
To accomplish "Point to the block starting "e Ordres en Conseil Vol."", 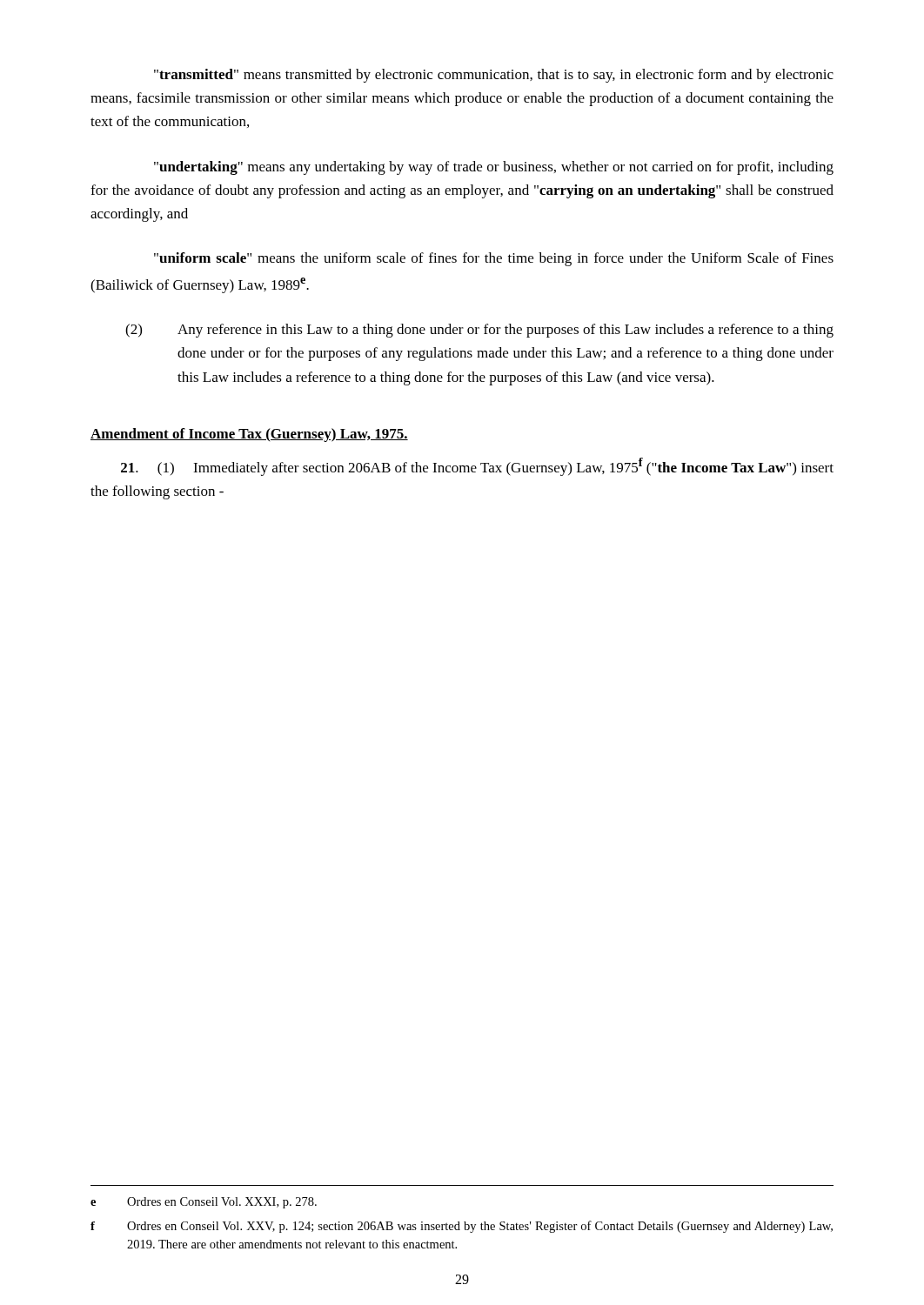I will click(204, 1203).
